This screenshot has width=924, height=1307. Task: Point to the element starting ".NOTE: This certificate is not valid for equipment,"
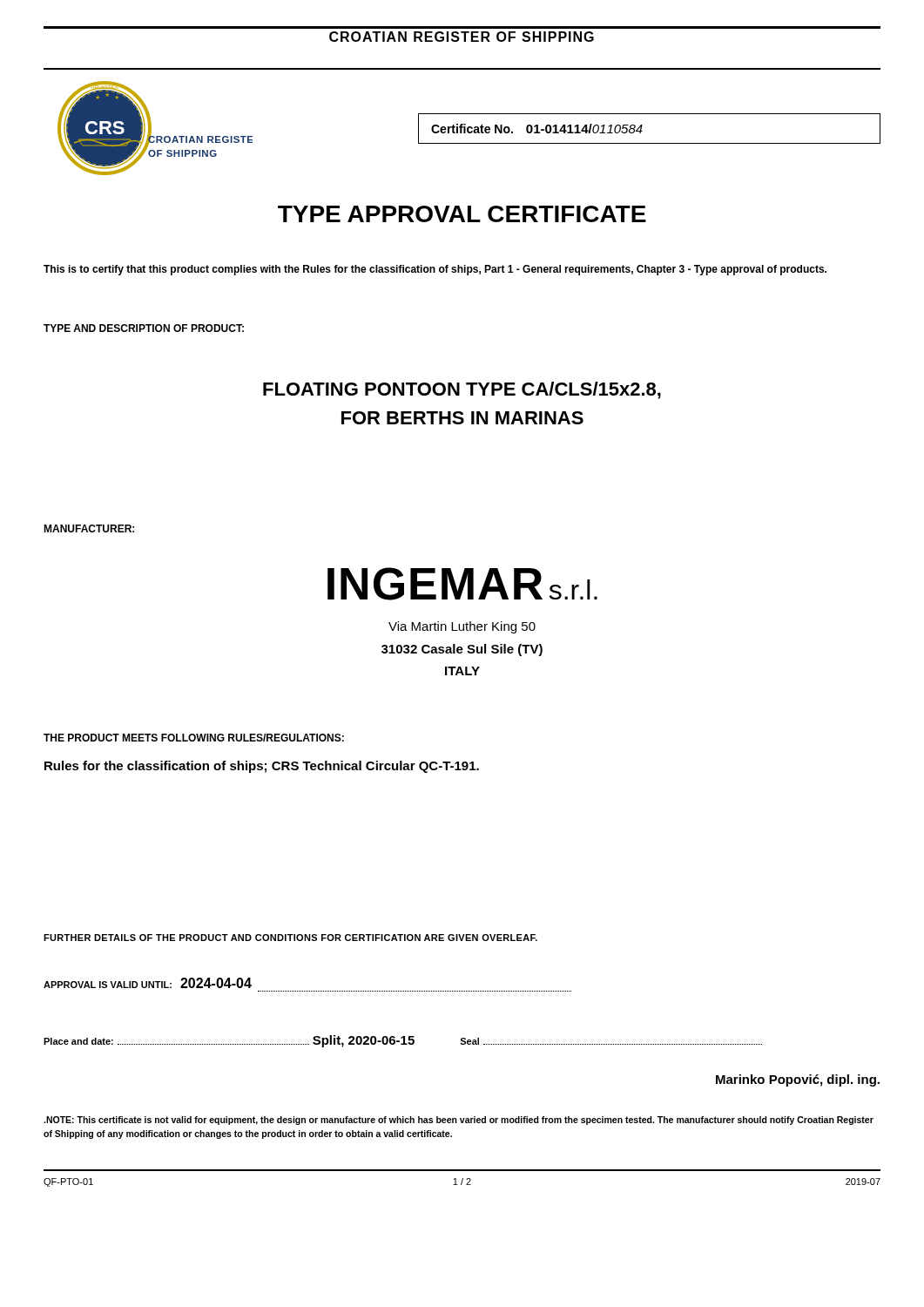(458, 1127)
